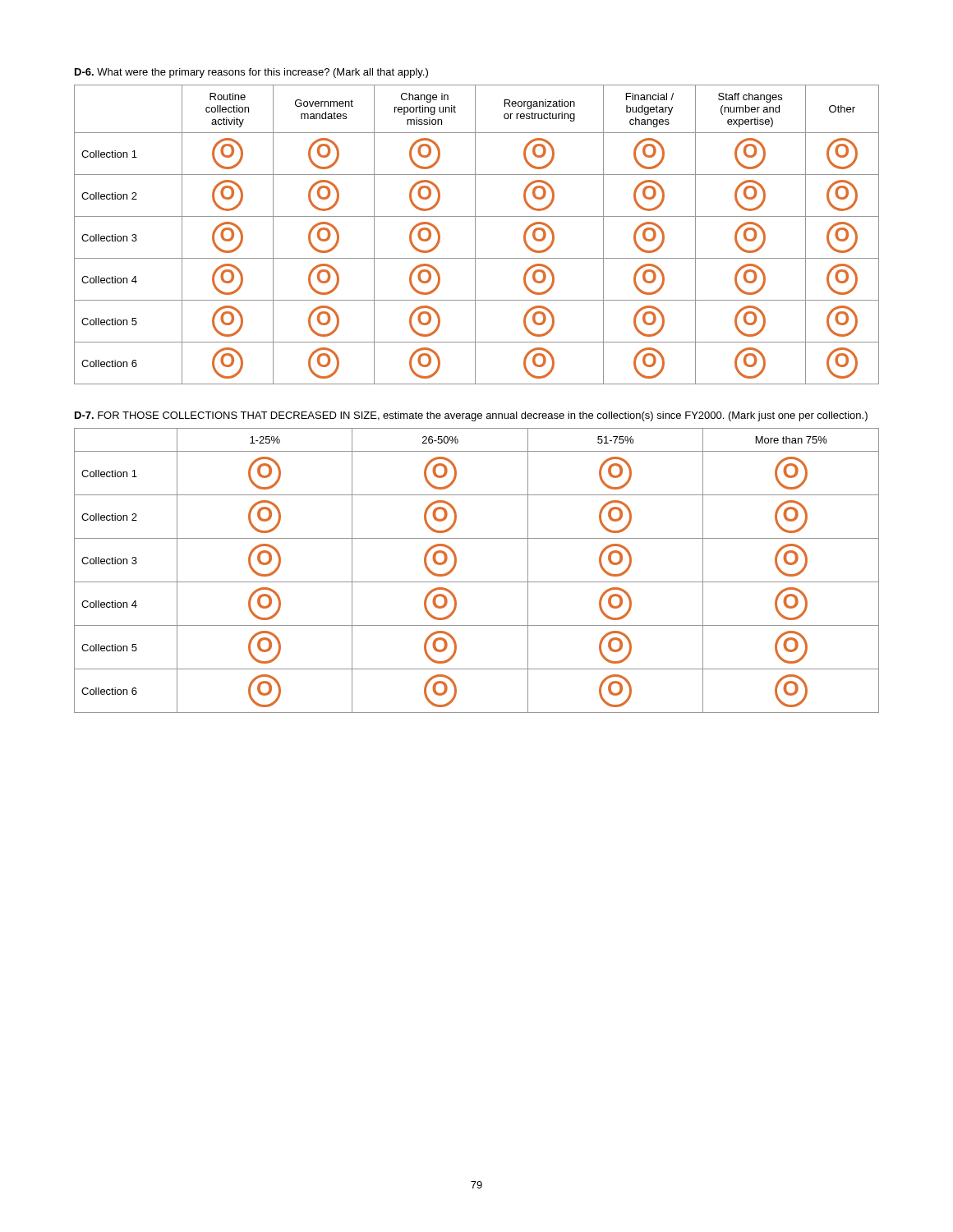This screenshot has width=953, height=1232.
Task: Click on the table containing "Staff changes (number"
Action: [x=476, y=235]
